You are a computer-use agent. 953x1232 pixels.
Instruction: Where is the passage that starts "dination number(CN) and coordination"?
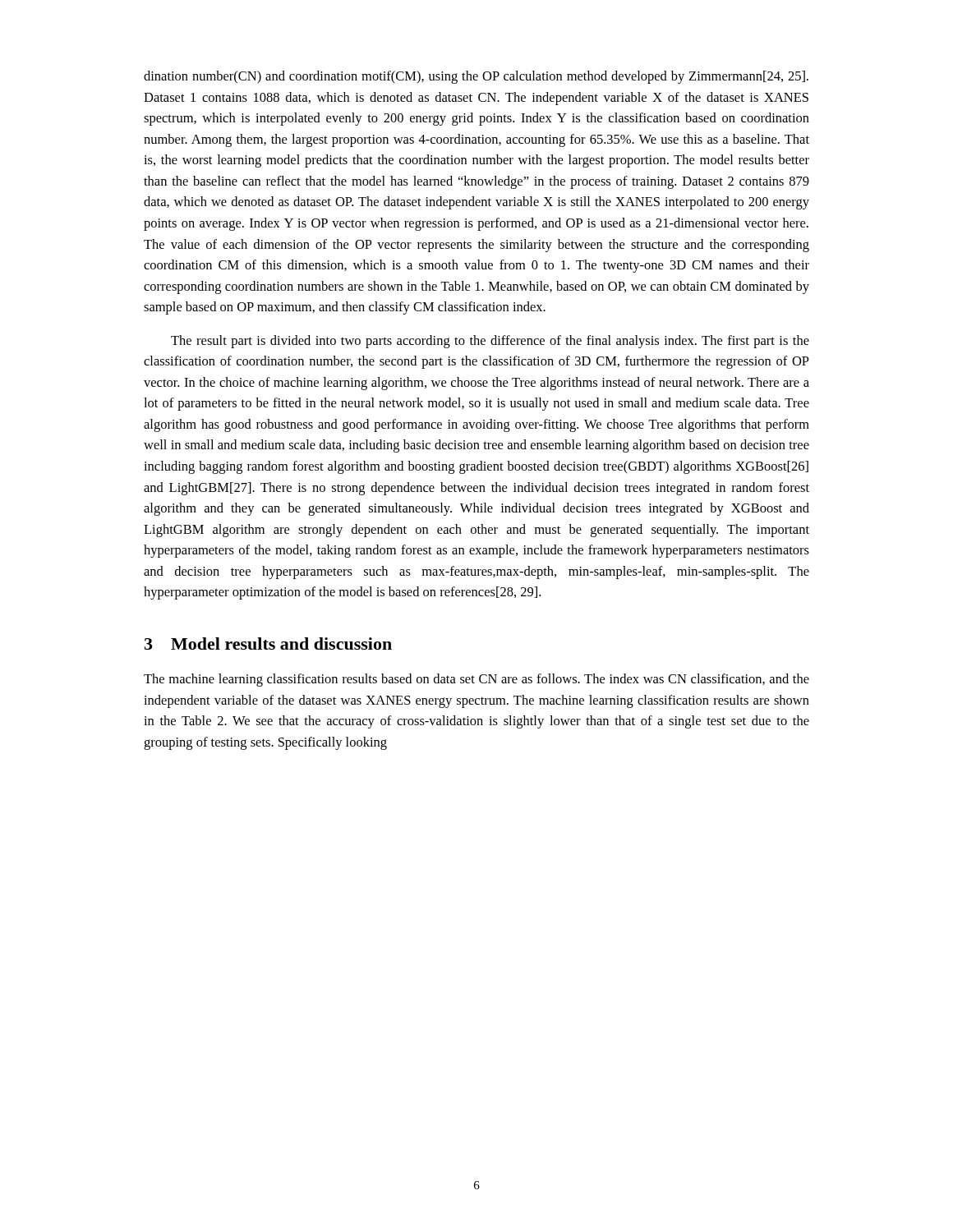click(x=476, y=334)
